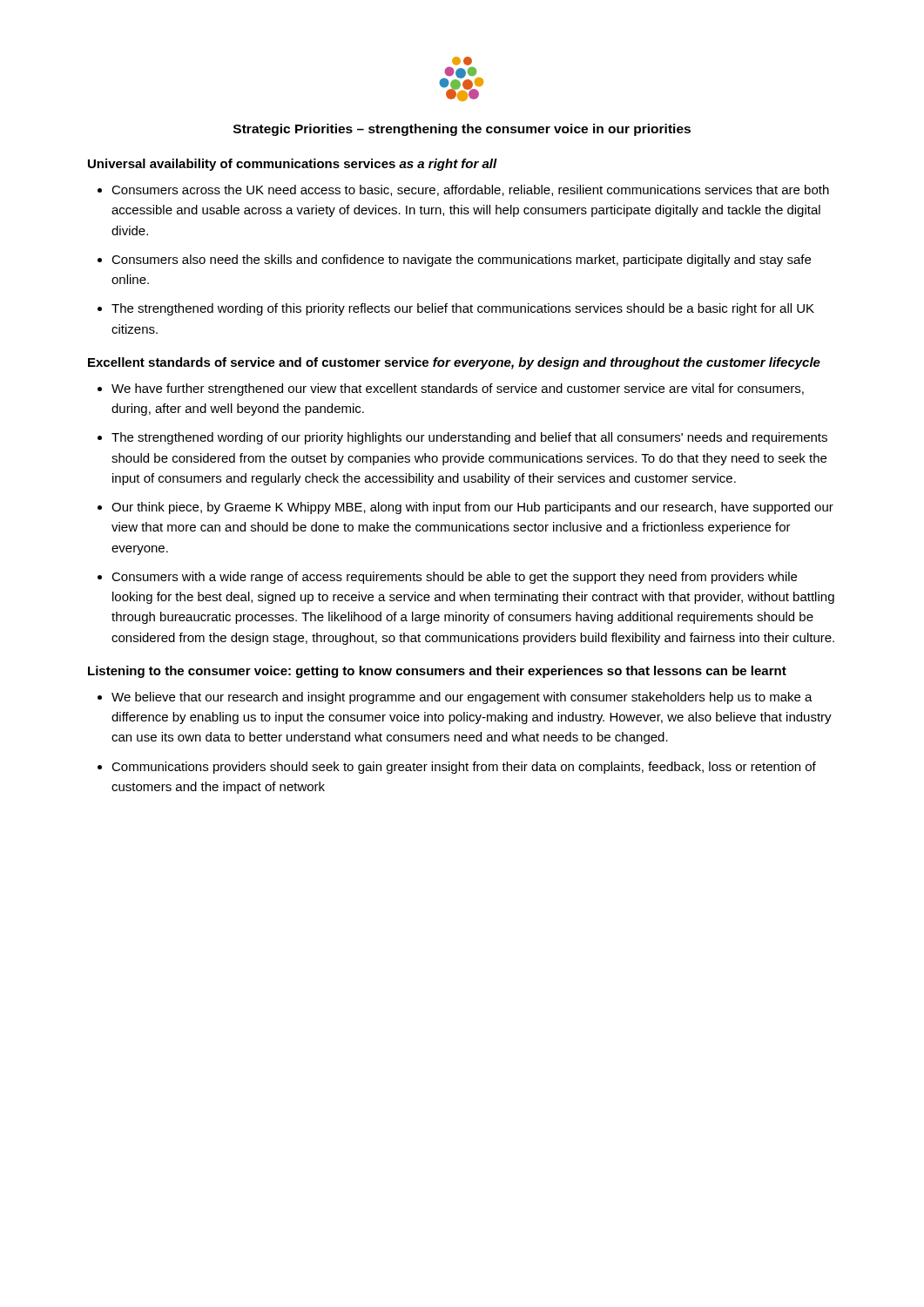The image size is (924, 1307).
Task: Point to the passage starting "Consumers across the UK need"
Action: click(x=470, y=210)
